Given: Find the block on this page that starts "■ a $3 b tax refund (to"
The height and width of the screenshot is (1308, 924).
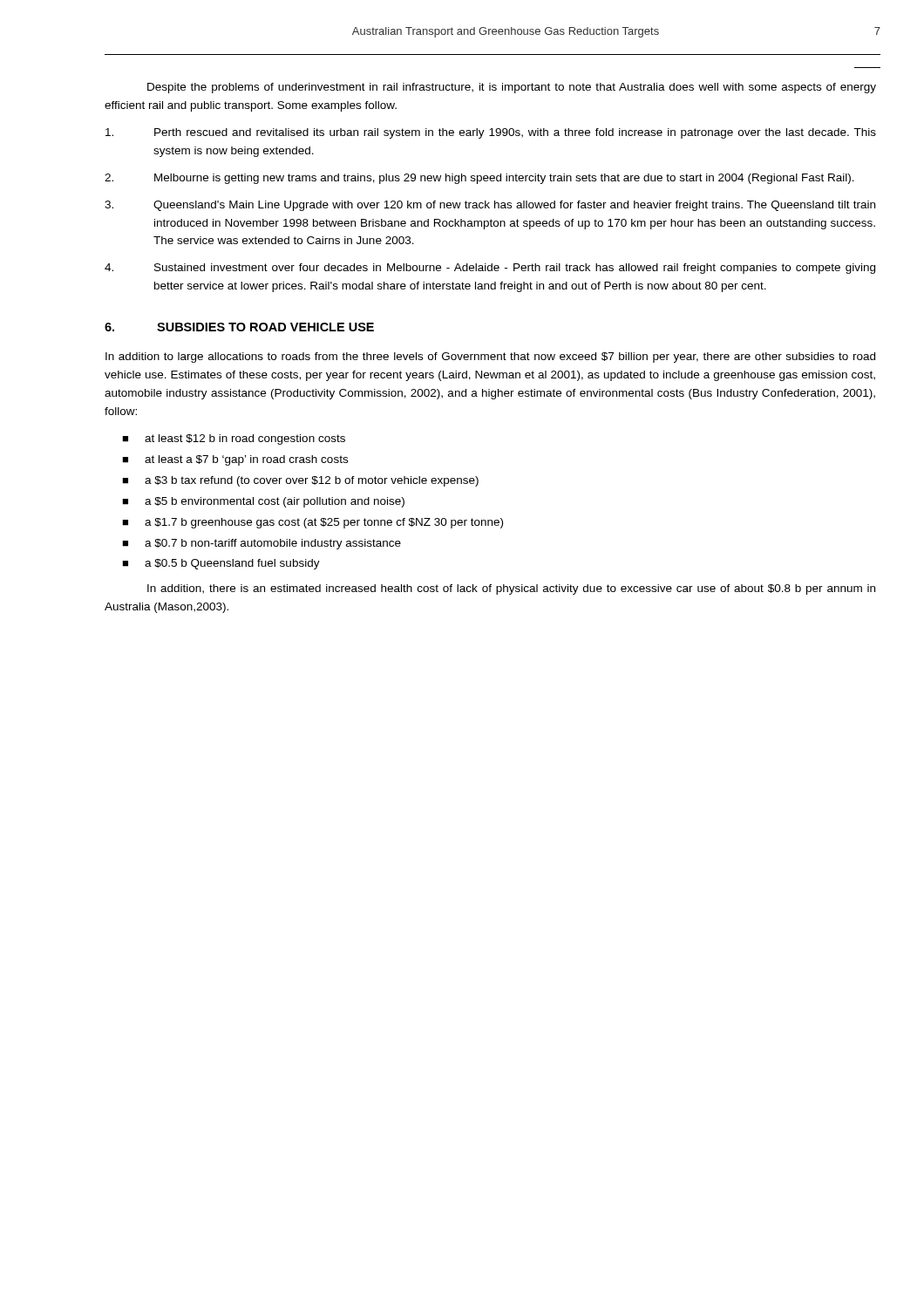Looking at the screenshot, I should [301, 481].
